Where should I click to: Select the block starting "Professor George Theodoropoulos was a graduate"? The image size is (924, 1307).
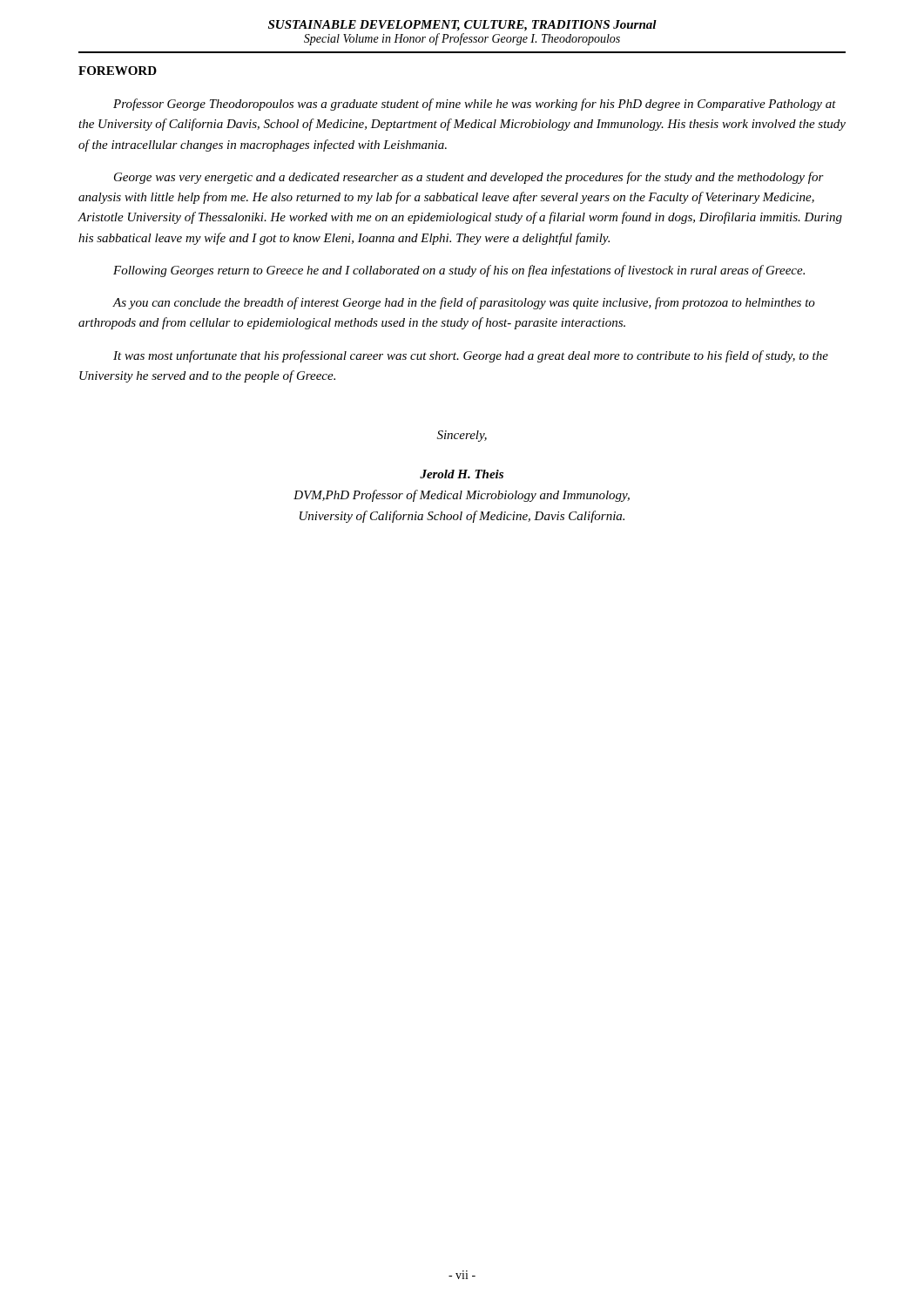coord(462,124)
